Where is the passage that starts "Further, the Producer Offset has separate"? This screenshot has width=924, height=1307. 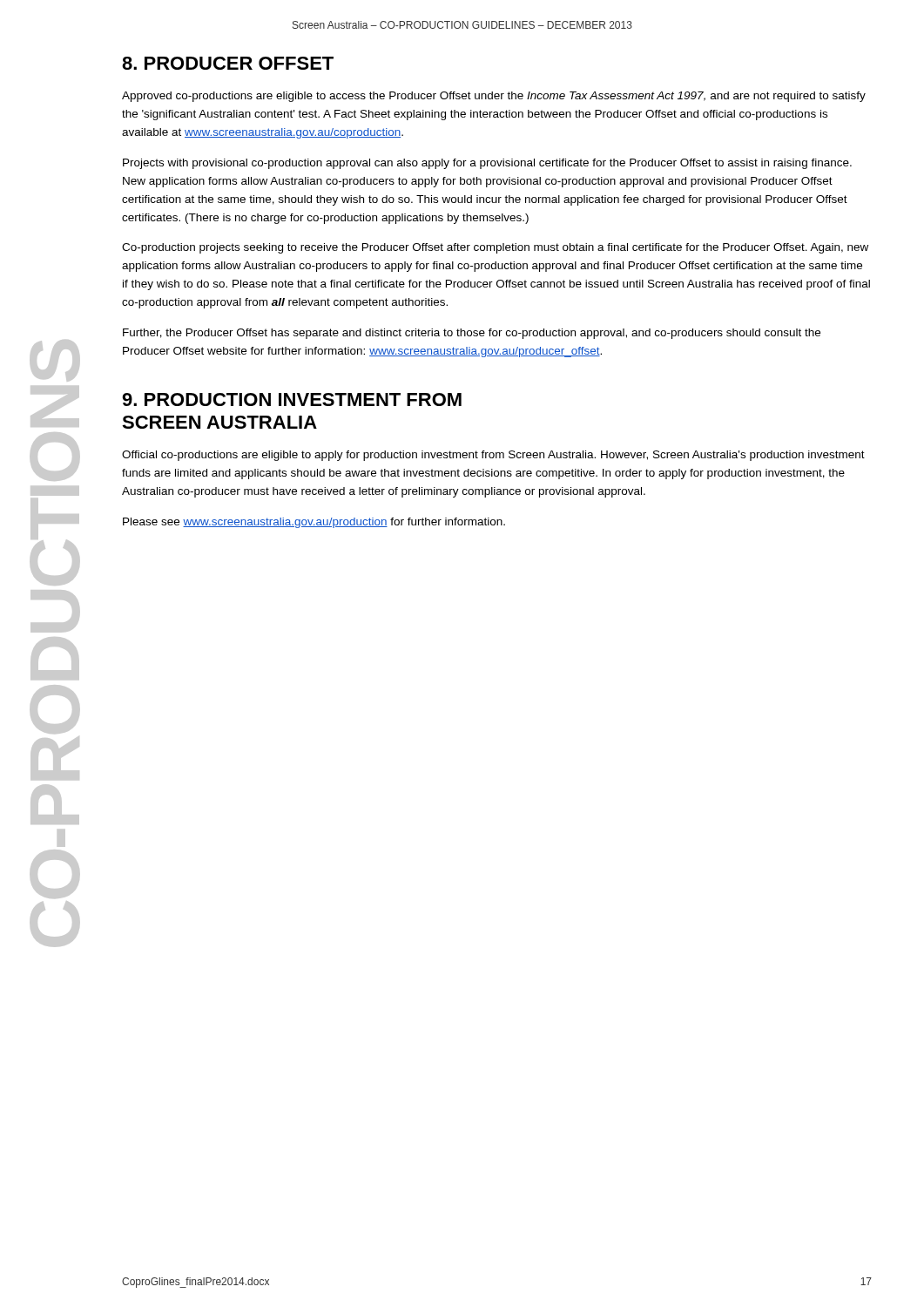tap(471, 342)
